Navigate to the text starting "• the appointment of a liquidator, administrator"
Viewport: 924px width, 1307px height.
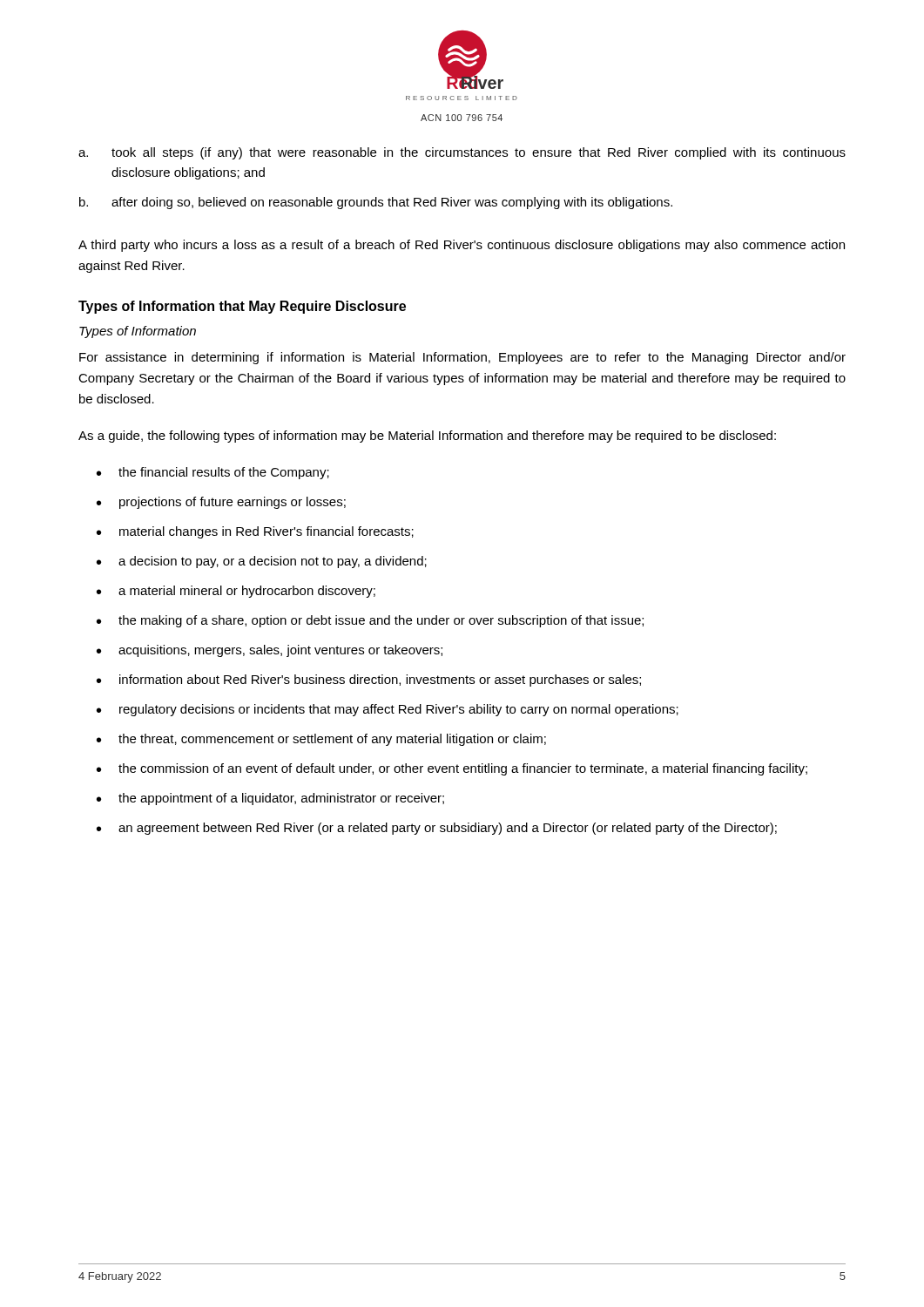[270, 799]
